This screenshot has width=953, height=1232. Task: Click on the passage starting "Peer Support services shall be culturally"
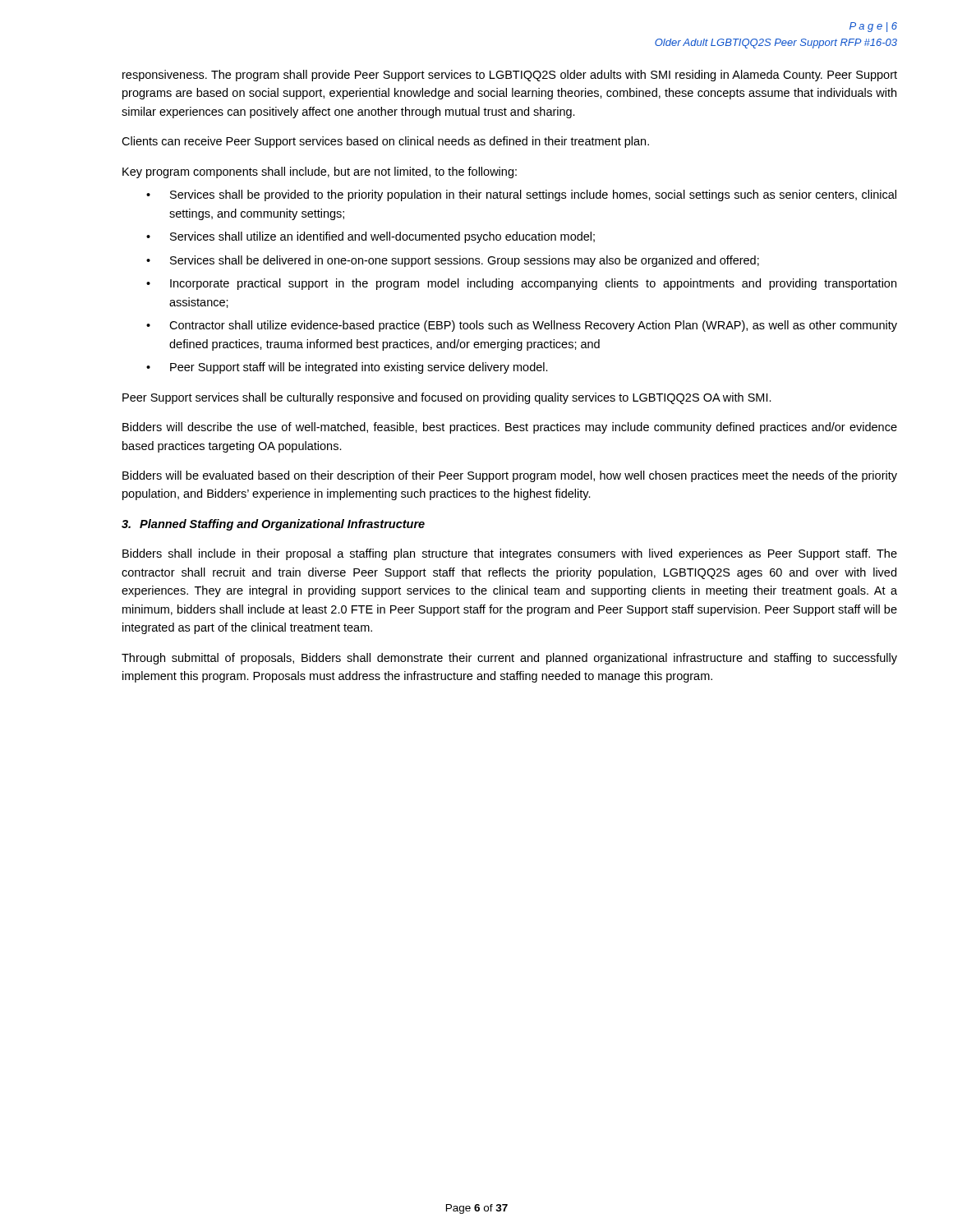pyautogui.click(x=447, y=397)
